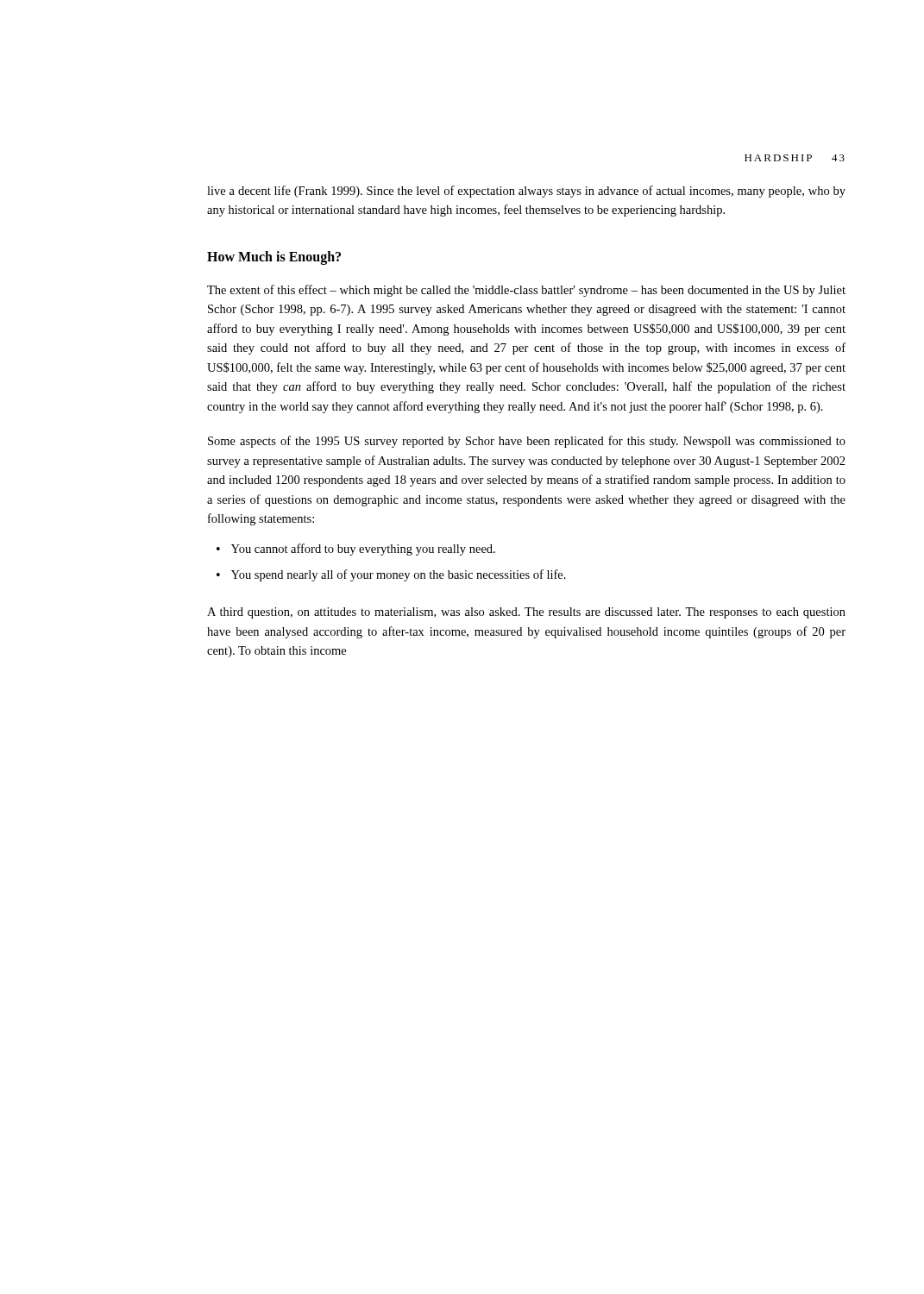Find the text block starting "live a decent life (Frank 1999). Since"
924x1294 pixels.
click(x=526, y=200)
